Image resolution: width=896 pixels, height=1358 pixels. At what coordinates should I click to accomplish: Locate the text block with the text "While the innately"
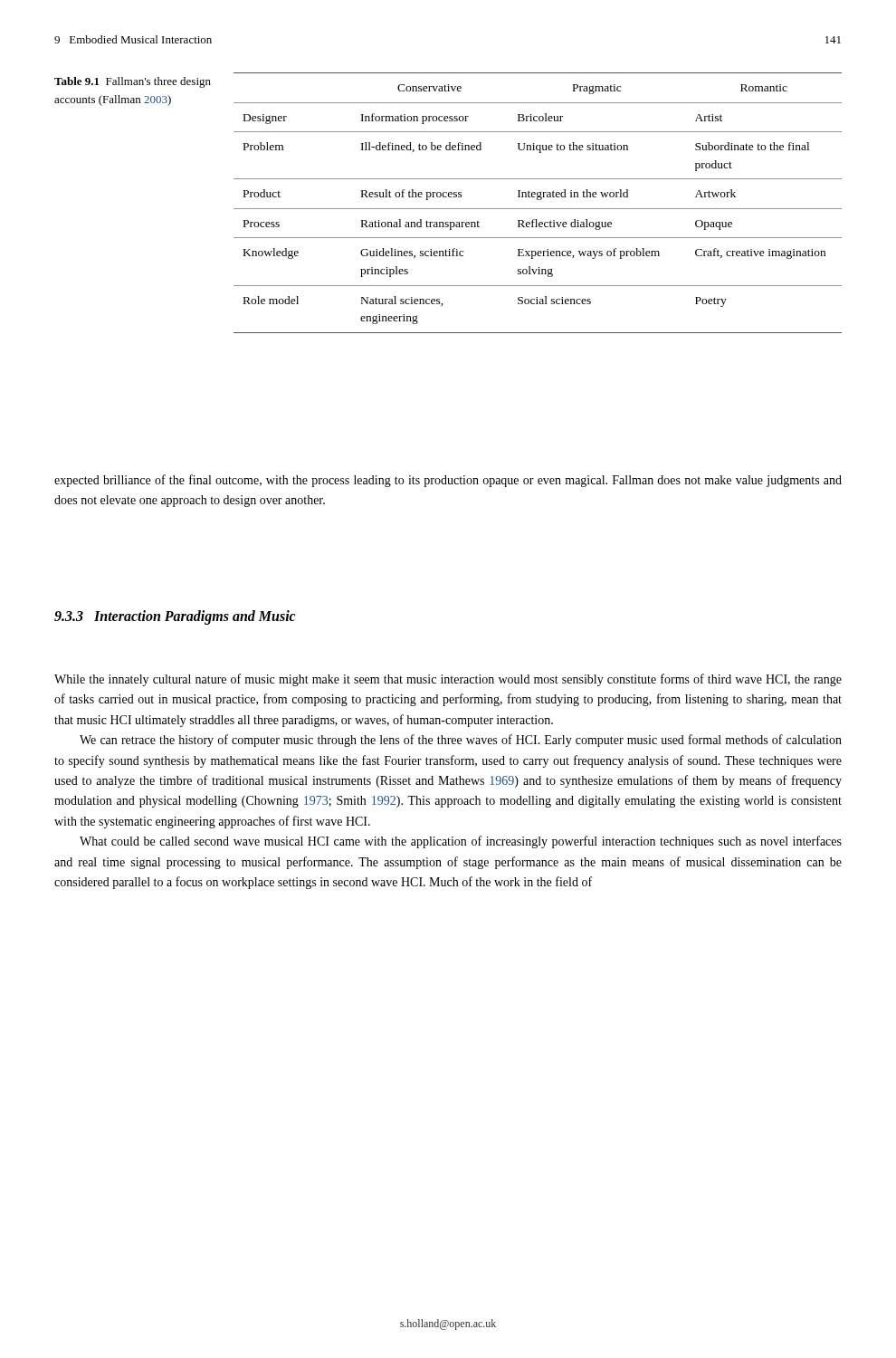click(448, 781)
